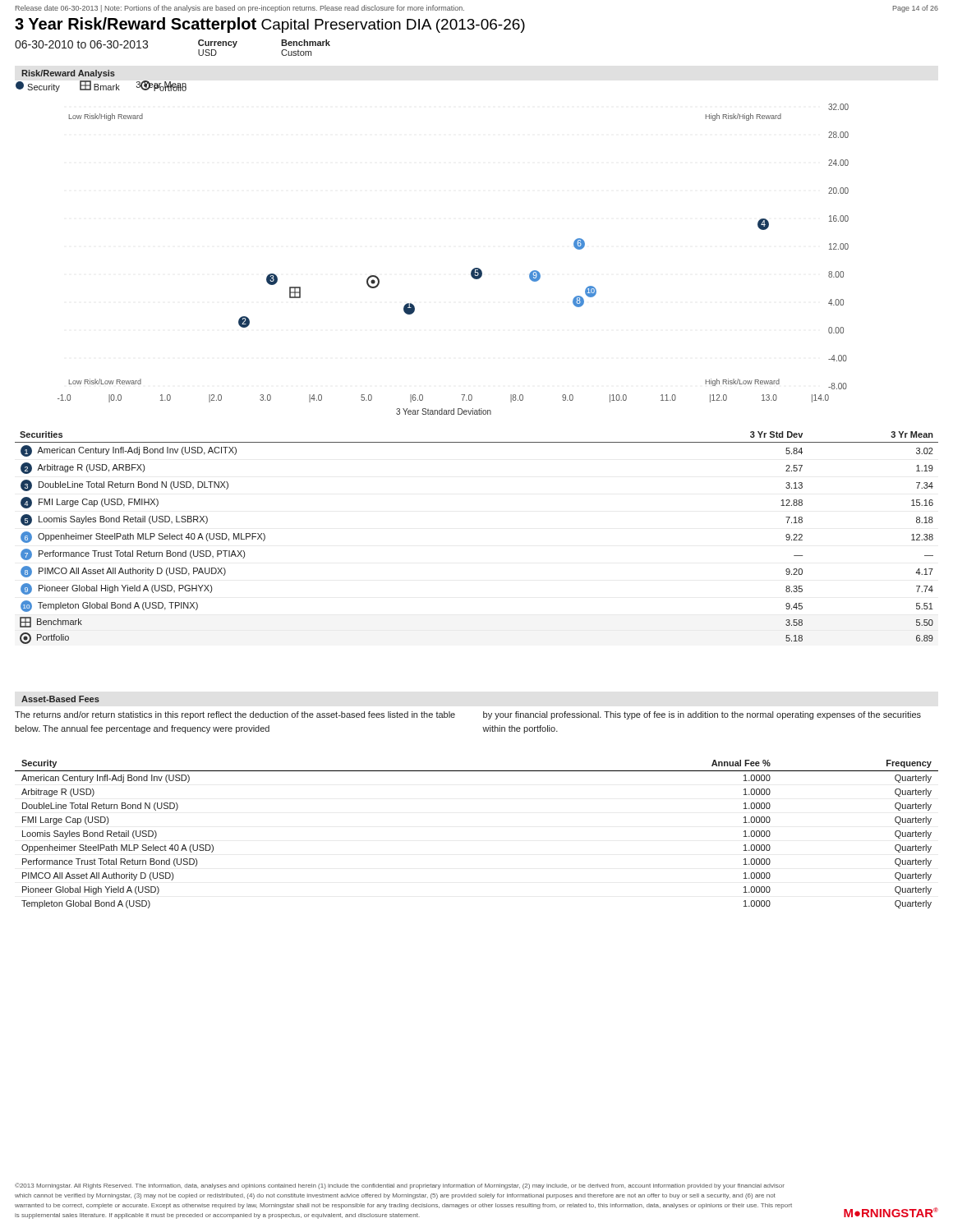This screenshot has width=953, height=1232.
Task: Locate the table with the text "6 Oppenheimer SteelPath MLP Select"
Action: click(x=476, y=536)
